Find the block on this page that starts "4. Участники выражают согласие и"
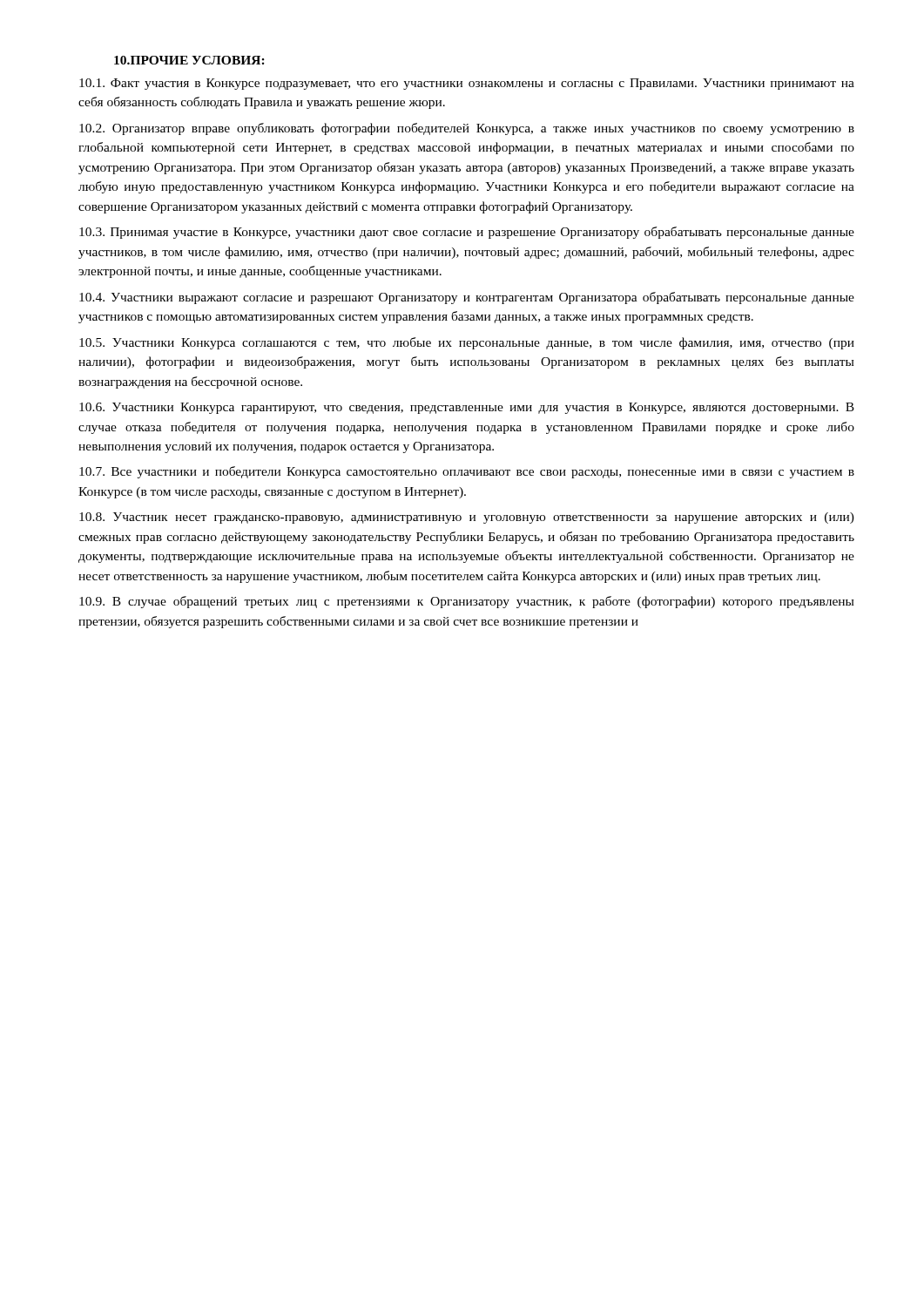Image resolution: width=924 pixels, height=1307 pixels. (x=466, y=306)
